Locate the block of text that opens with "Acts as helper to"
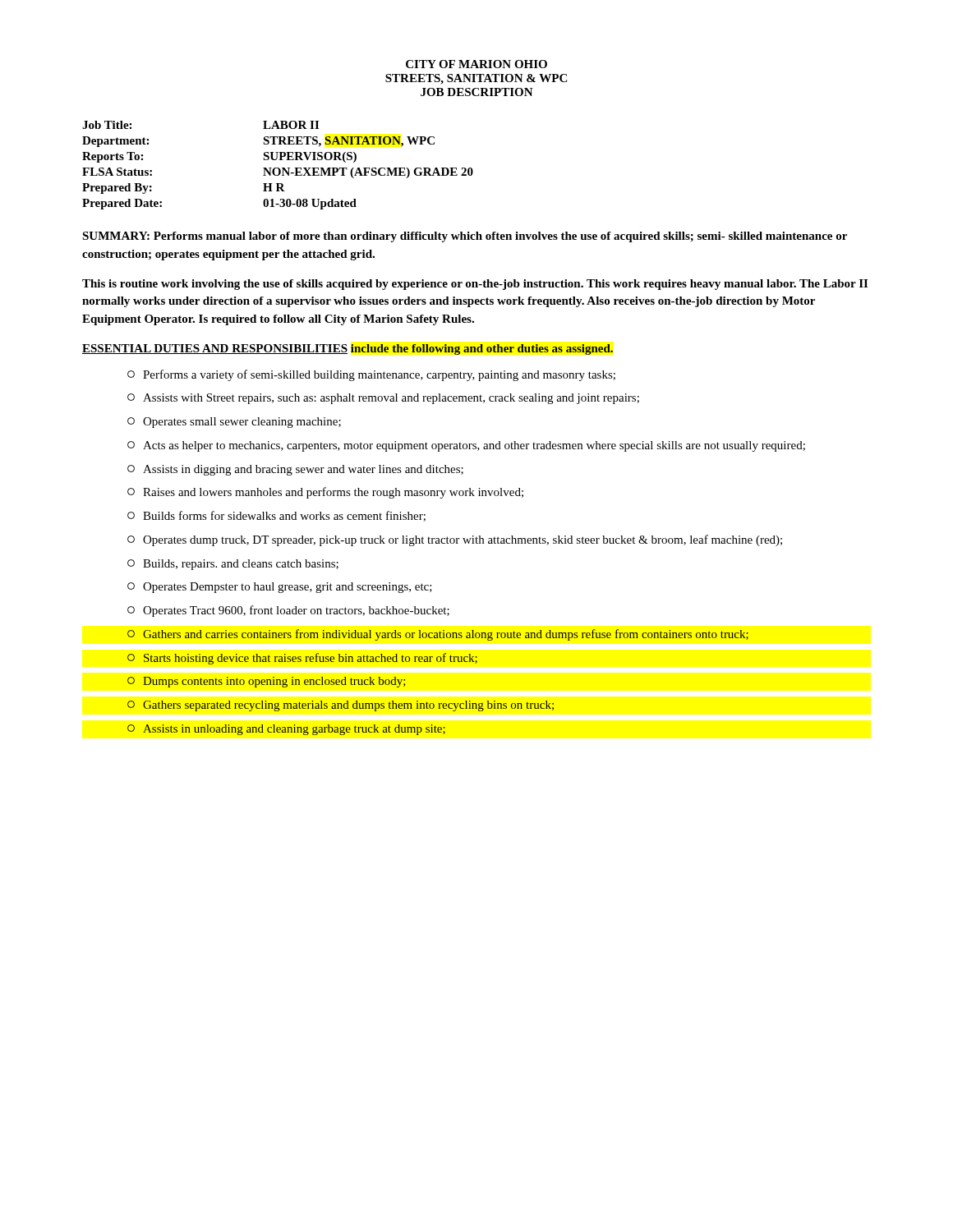 point(499,446)
